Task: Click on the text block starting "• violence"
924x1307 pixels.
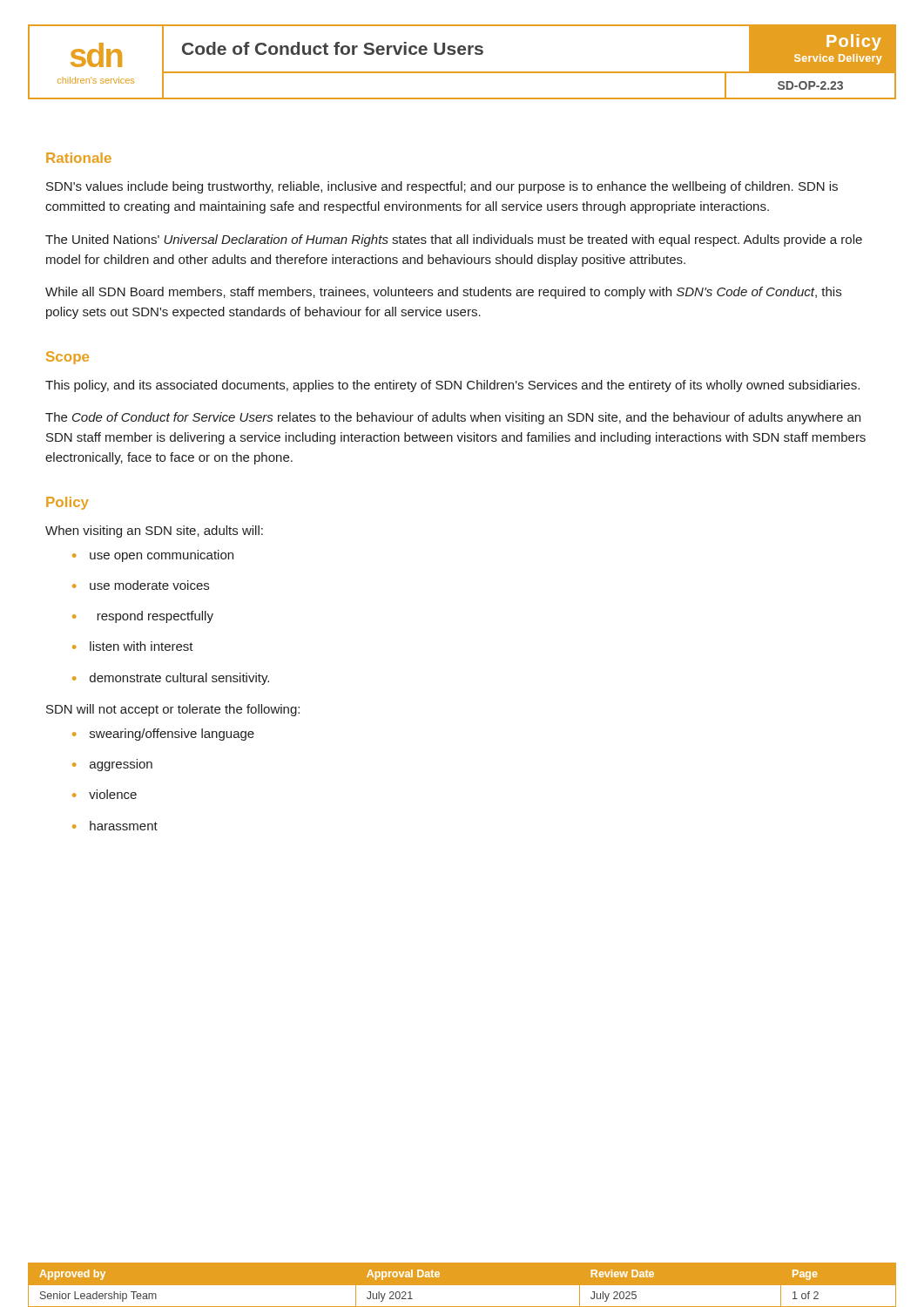Action: (104, 796)
